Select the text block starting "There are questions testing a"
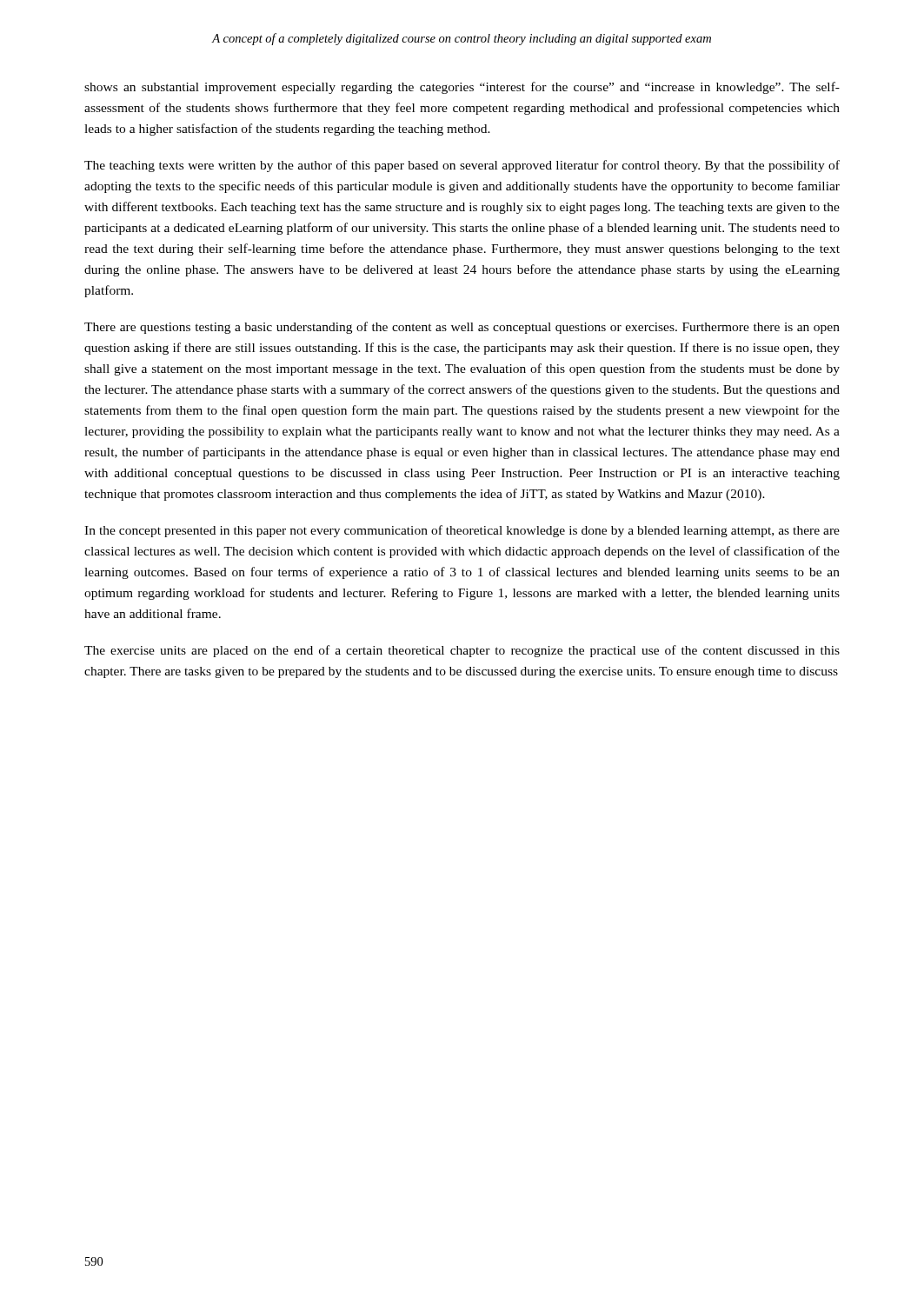 pyautogui.click(x=462, y=410)
